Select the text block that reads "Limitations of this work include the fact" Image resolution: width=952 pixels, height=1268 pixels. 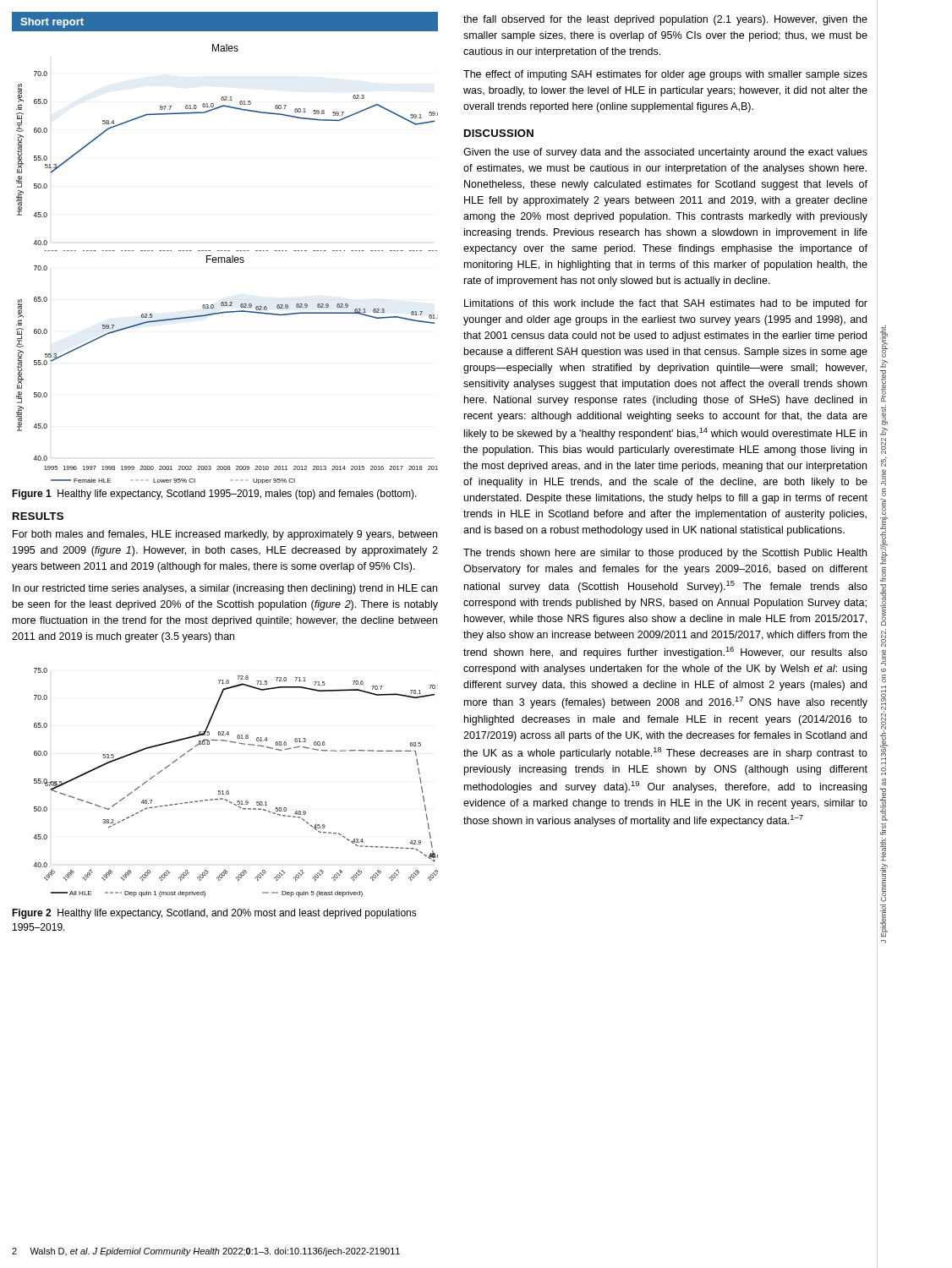(x=665, y=417)
